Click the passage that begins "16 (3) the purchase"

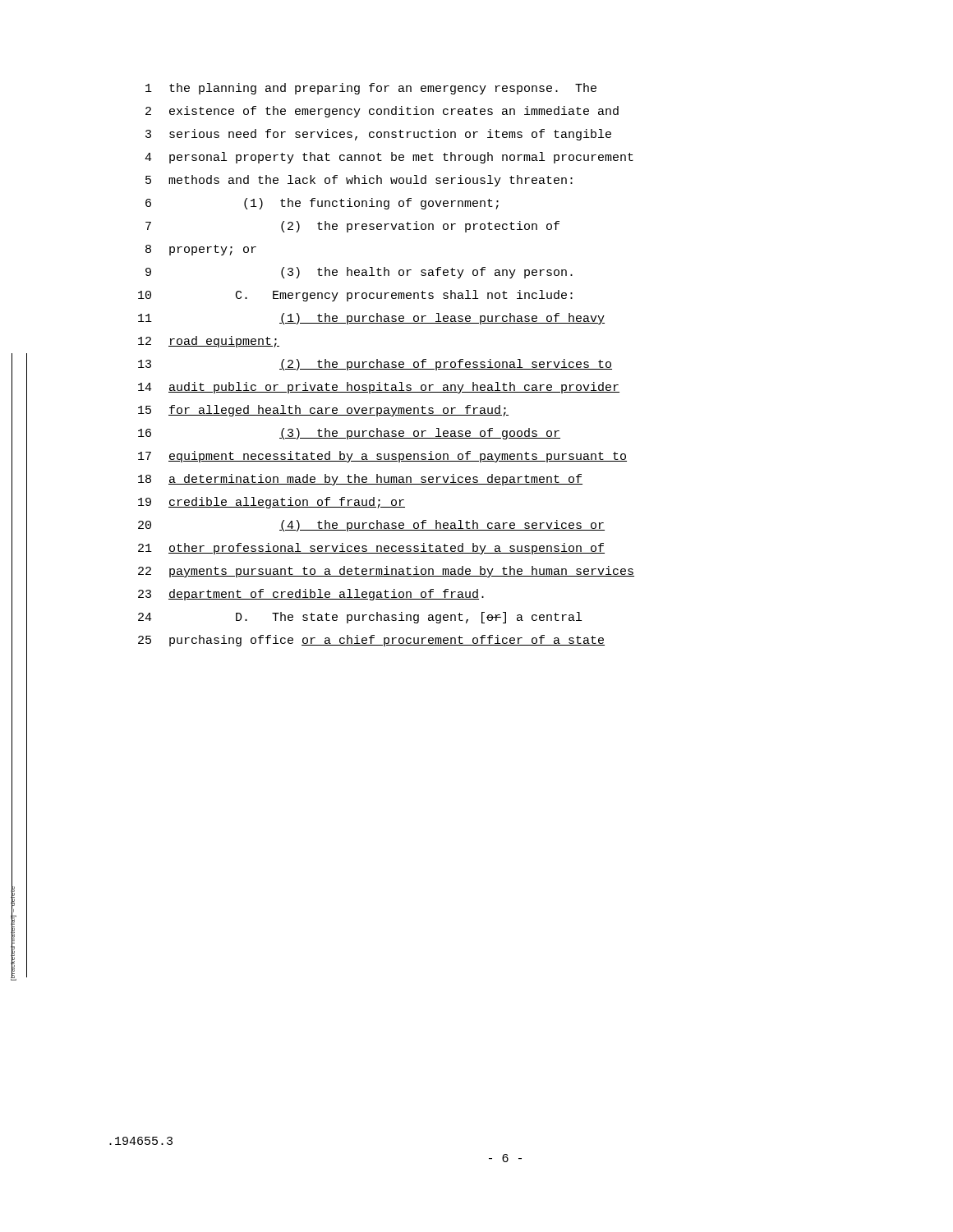point(485,434)
